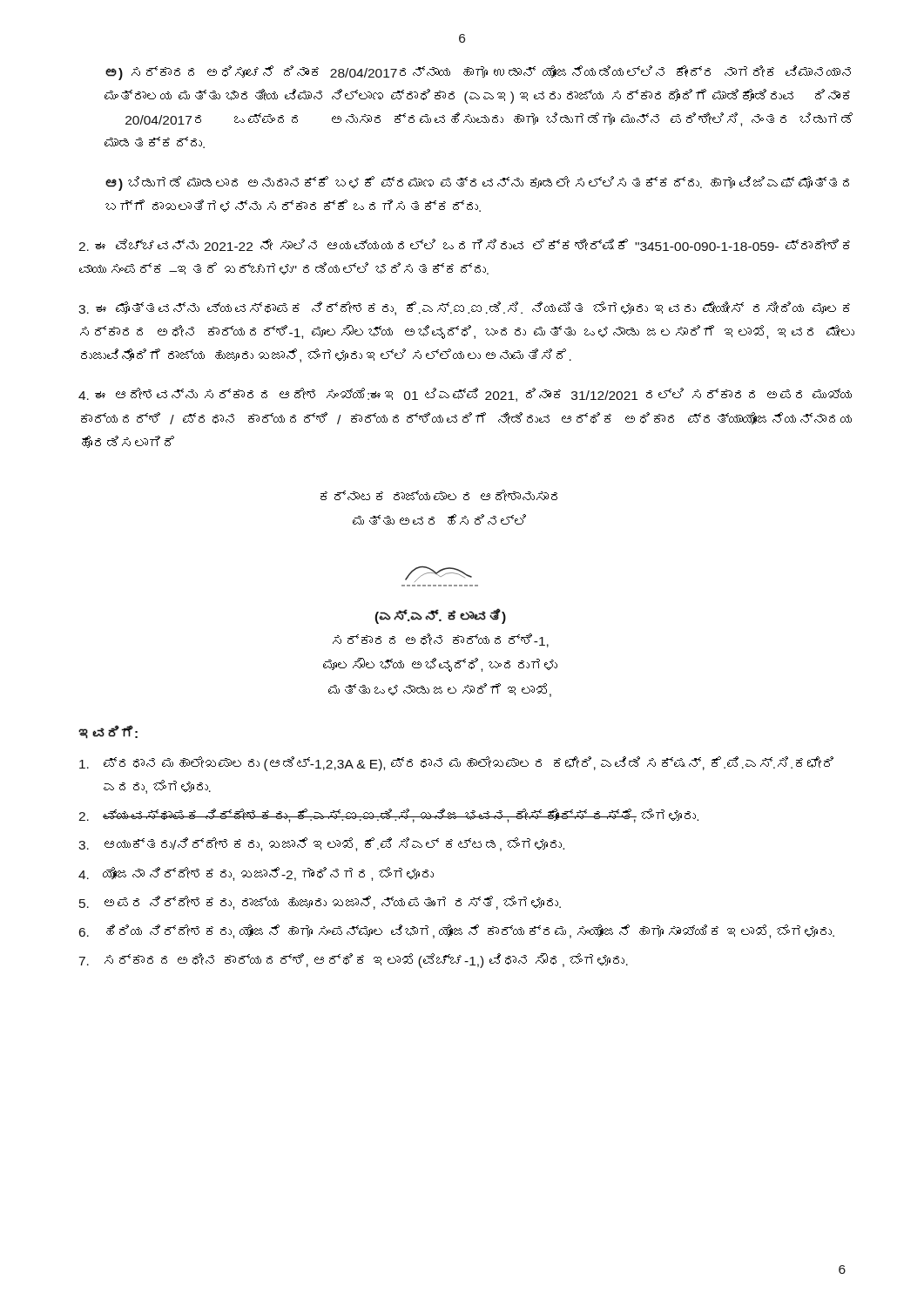Select the text block that reads "ಈ ಆದೇಶವನ್ನು ಸರ್ಕಾರದ ಆದೇಶ ಸಂಖ್ಯೆ:ಈಇ"
Screen dimensions: 1307x924
click(466, 419)
